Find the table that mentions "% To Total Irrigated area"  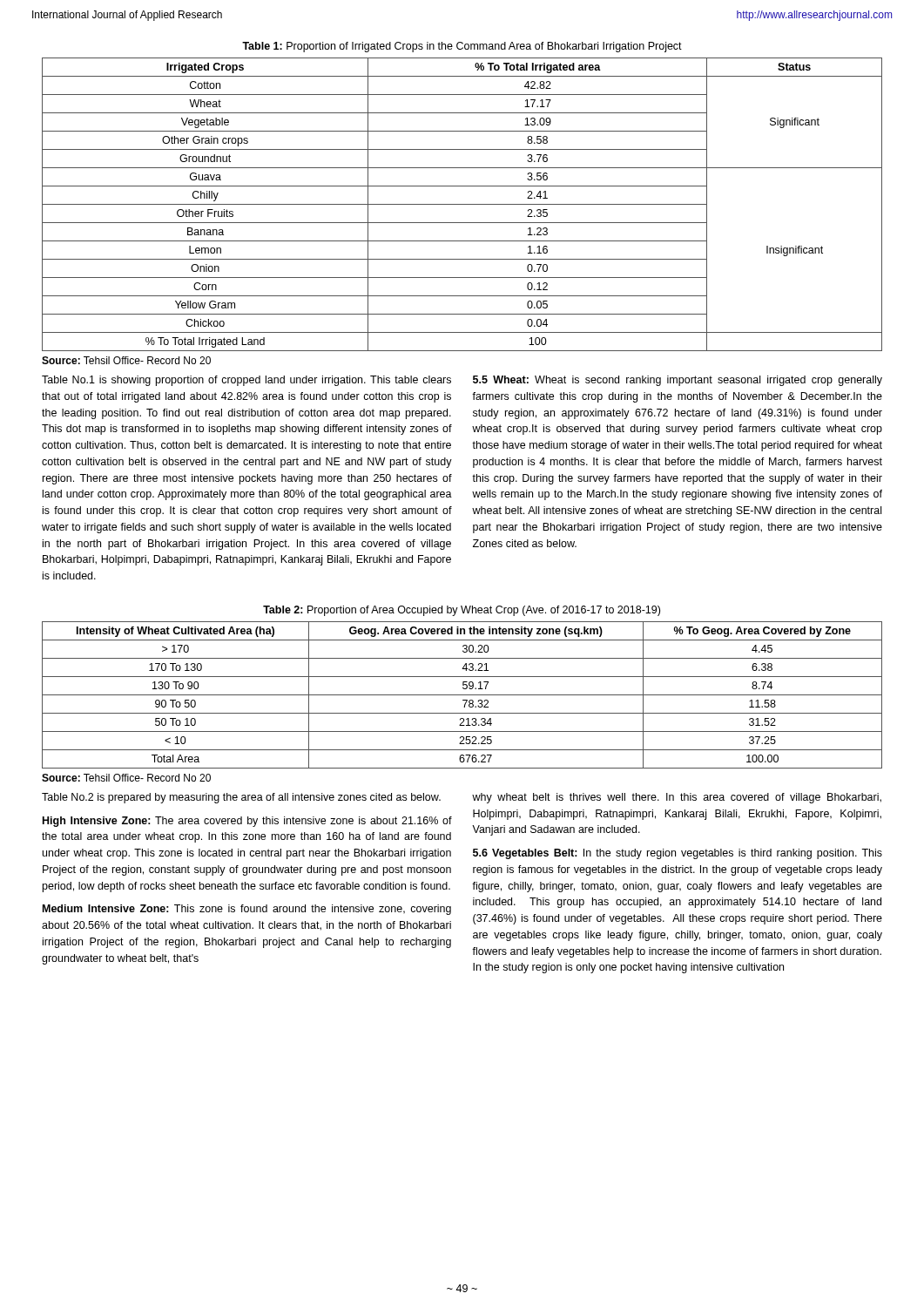coord(462,204)
